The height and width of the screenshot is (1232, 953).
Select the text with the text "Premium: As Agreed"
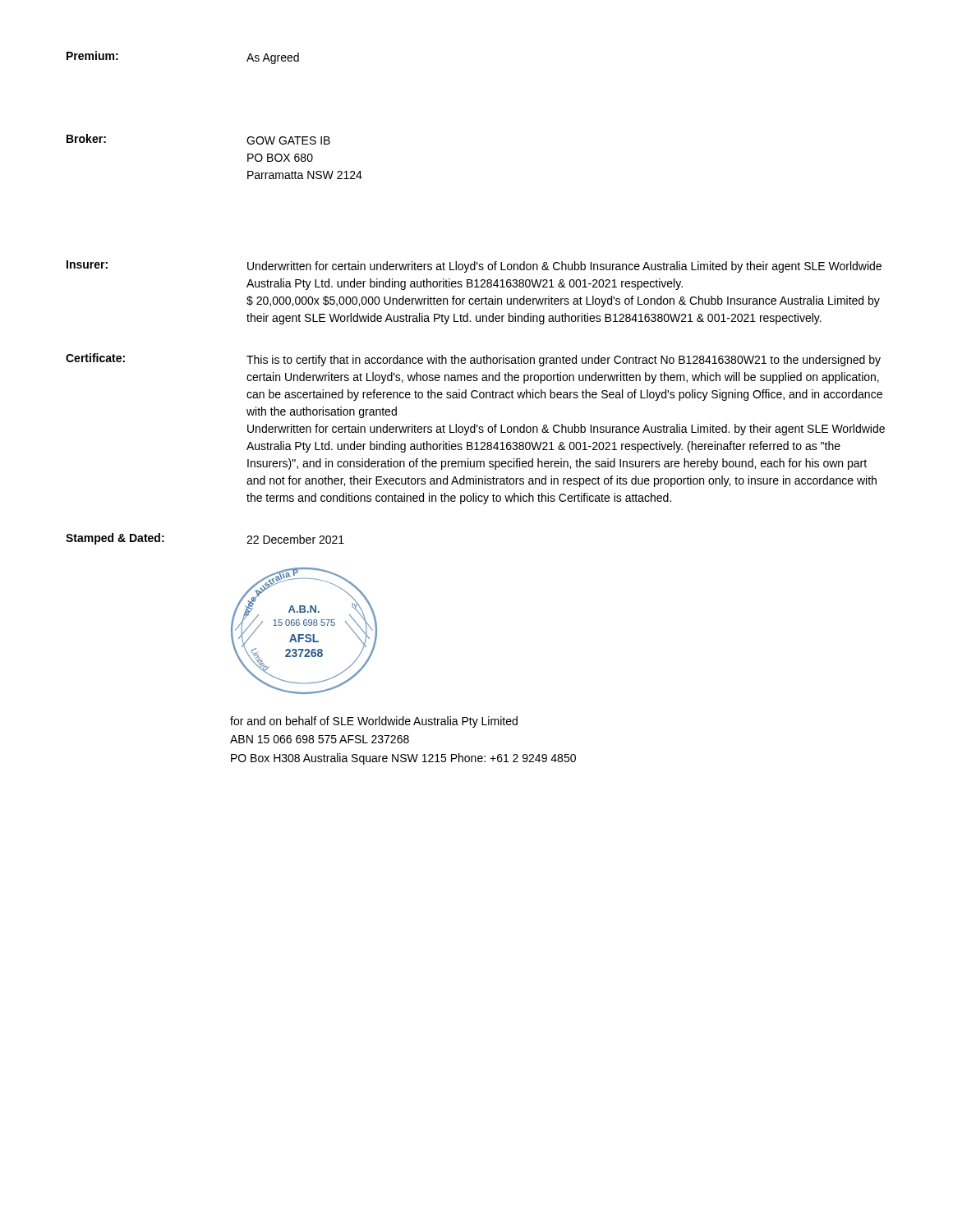(x=89, y=57)
